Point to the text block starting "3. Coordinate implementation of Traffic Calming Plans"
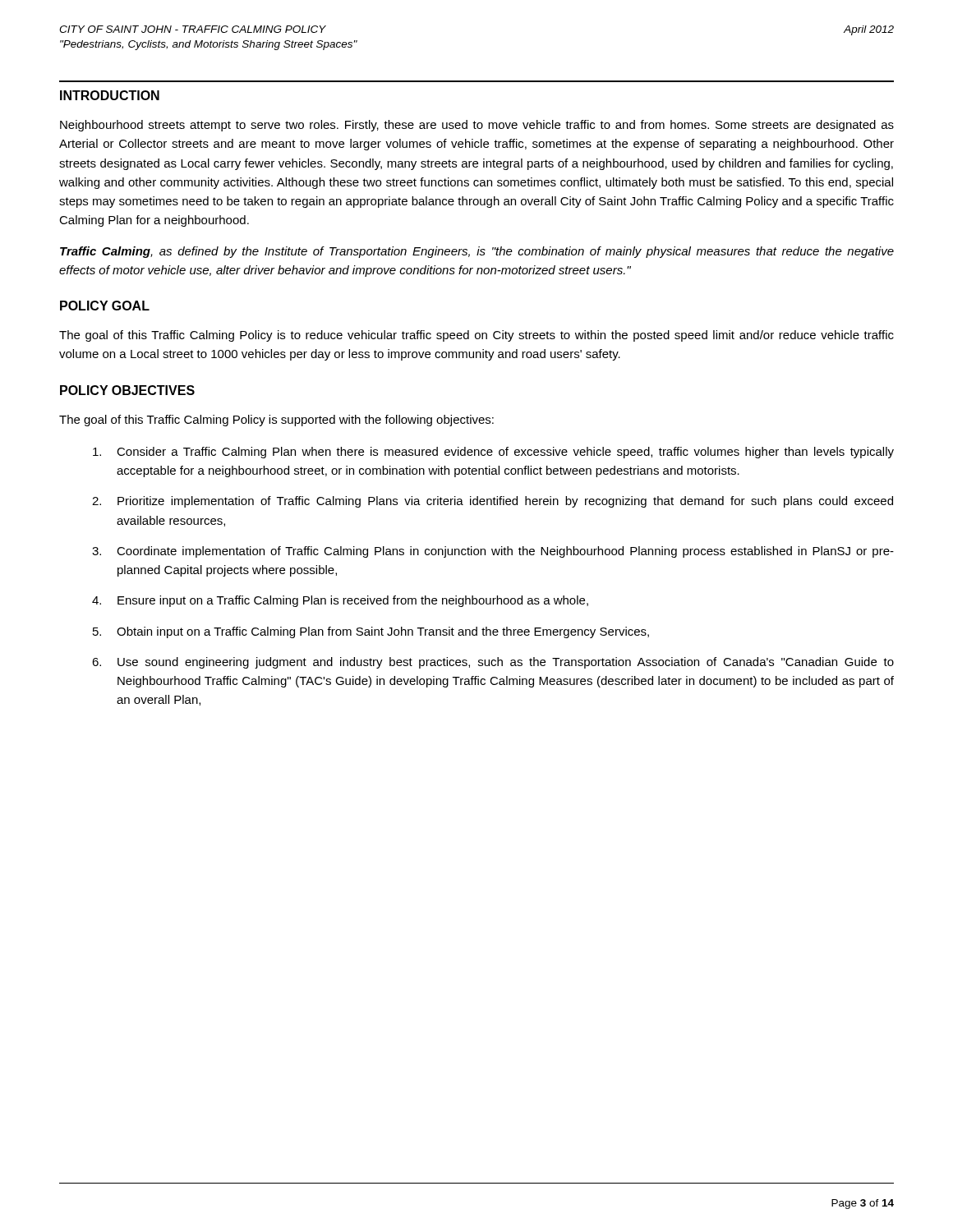The height and width of the screenshot is (1232, 953). click(493, 560)
